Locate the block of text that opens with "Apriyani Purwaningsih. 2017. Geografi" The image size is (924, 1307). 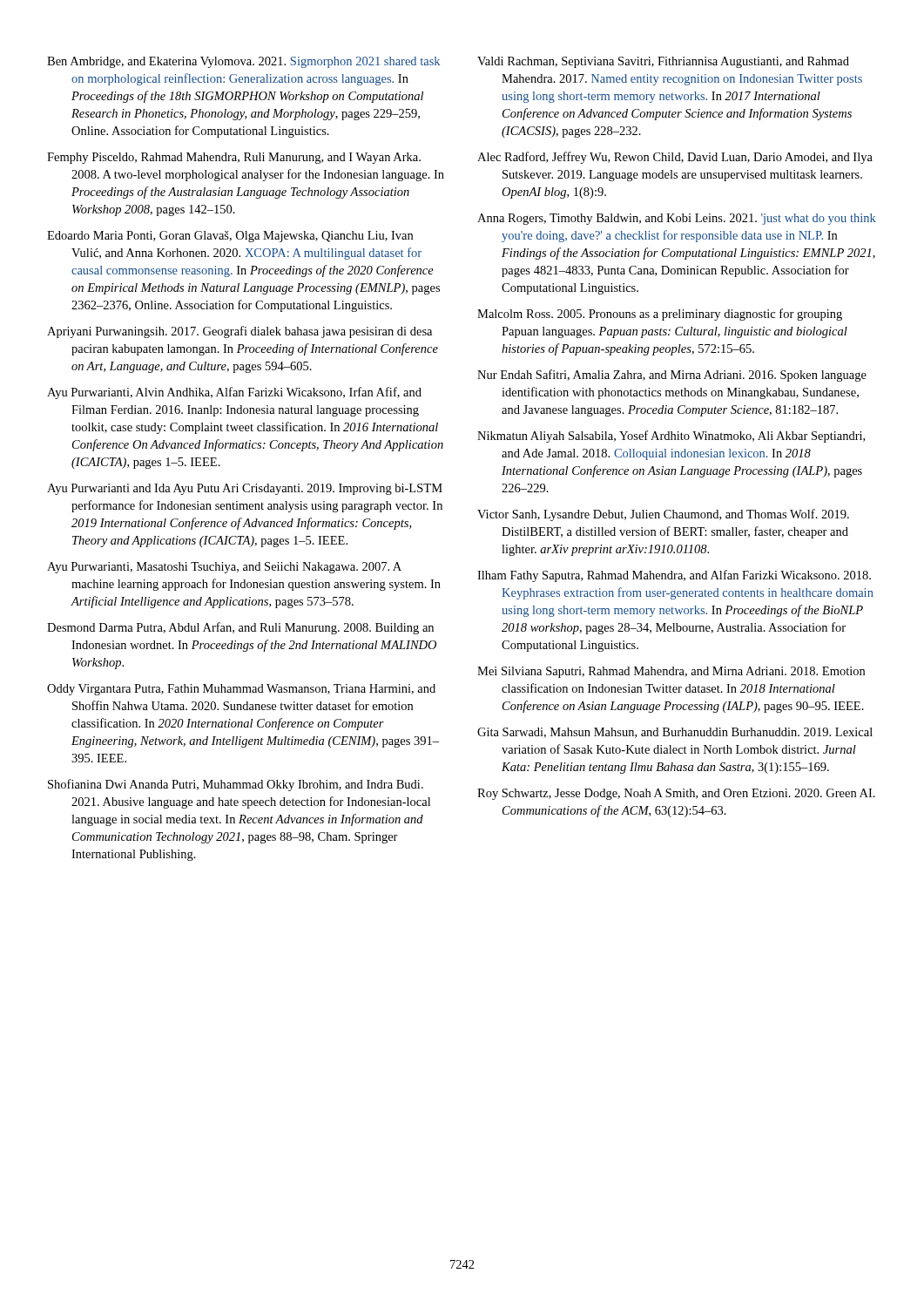243,349
